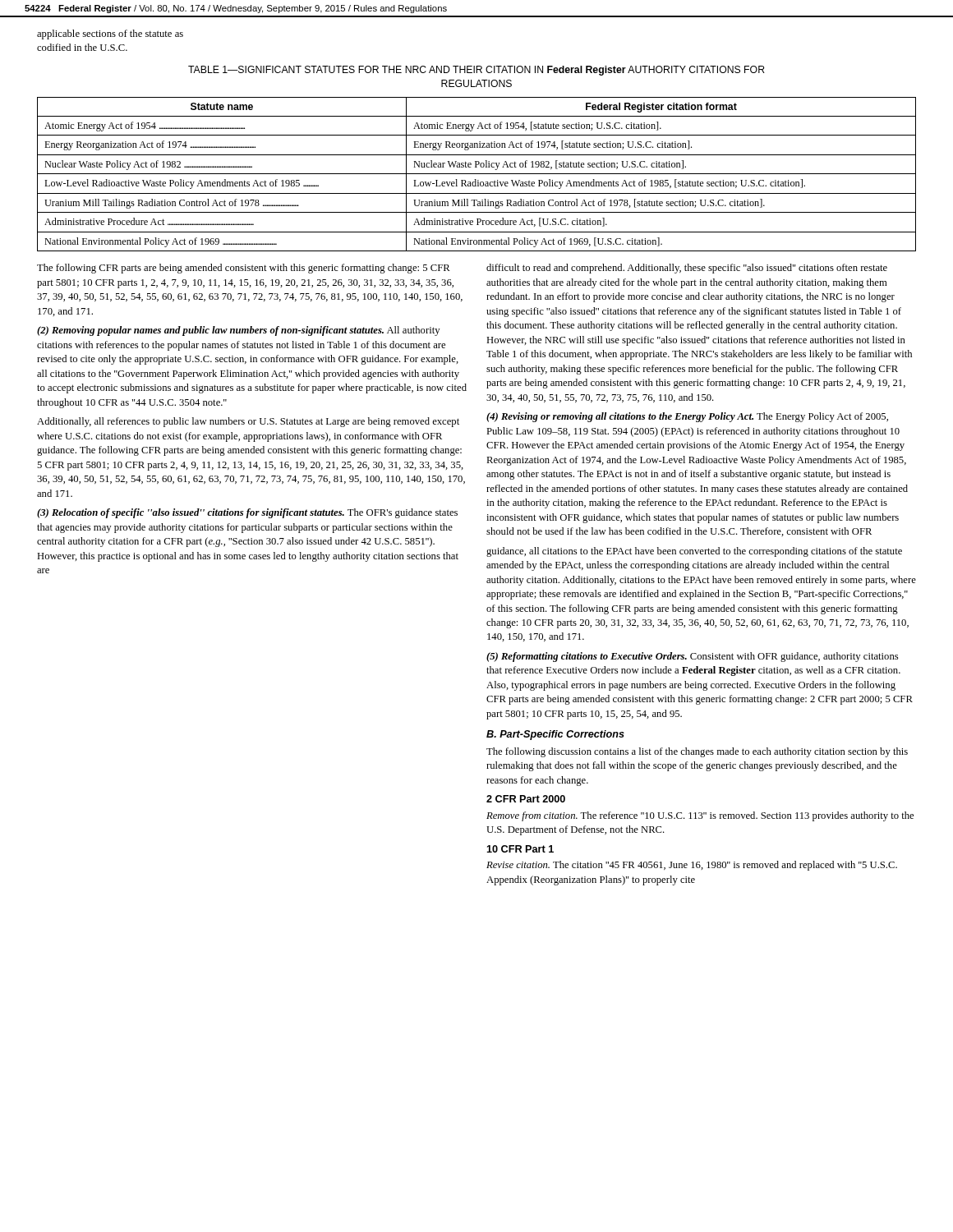Locate the text "2 CFR Part 2000"
Image resolution: width=953 pixels, height=1232 pixels.
pyautogui.click(x=526, y=799)
